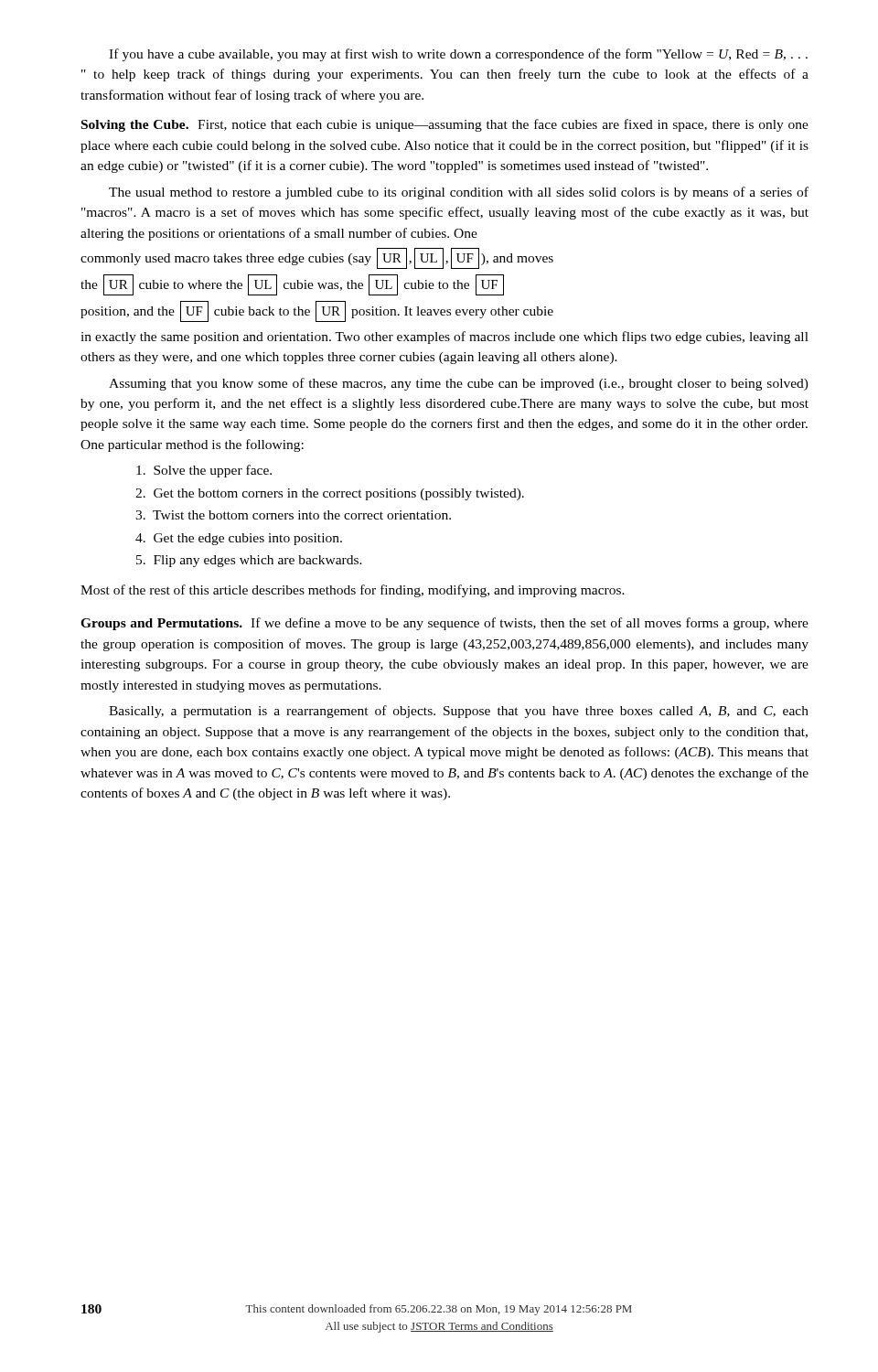Locate the list item that reads "5. Flip any edges which"
The height and width of the screenshot is (1372, 878).
pyautogui.click(x=249, y=560)
